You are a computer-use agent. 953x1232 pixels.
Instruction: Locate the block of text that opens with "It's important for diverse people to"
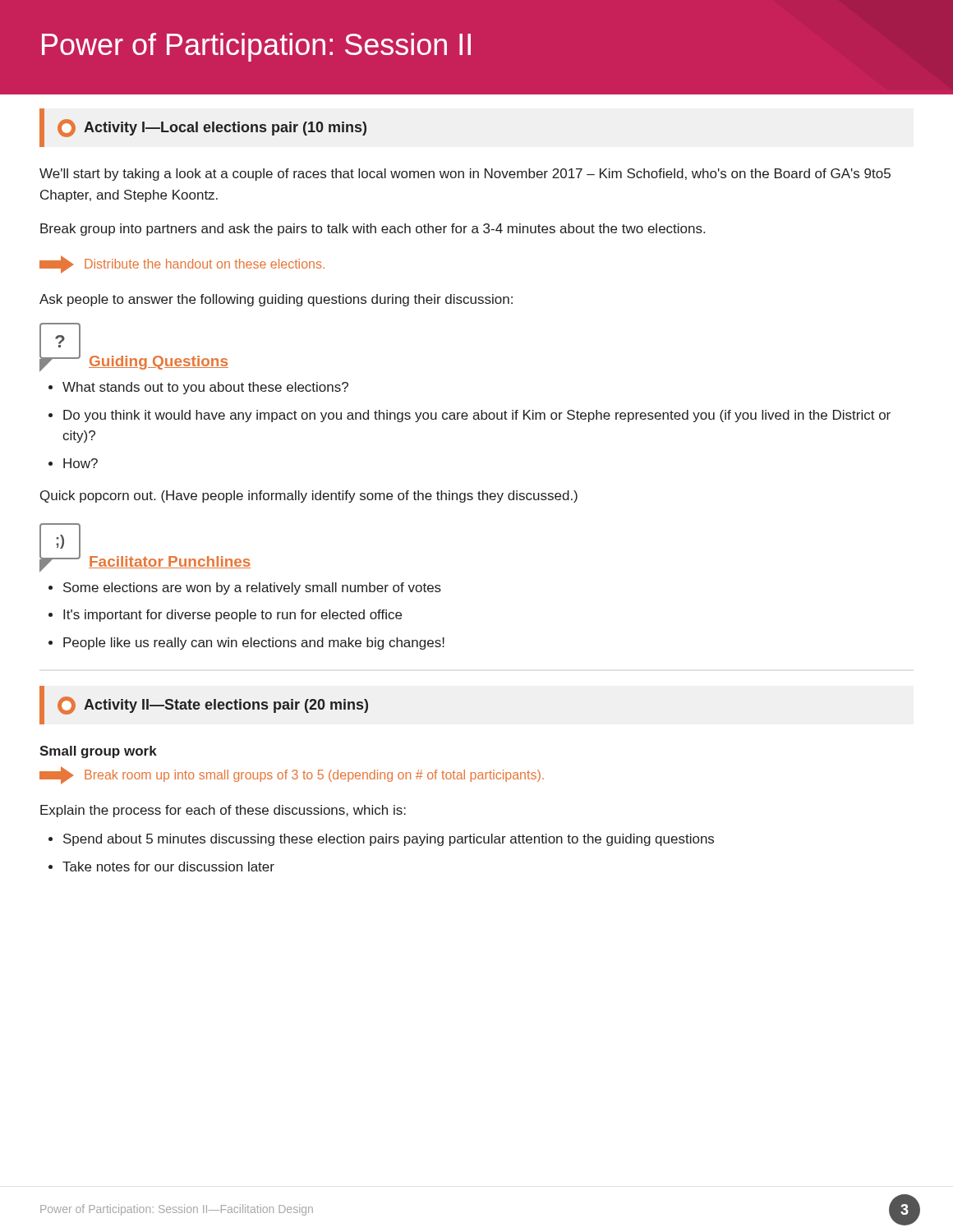point(232,615)
